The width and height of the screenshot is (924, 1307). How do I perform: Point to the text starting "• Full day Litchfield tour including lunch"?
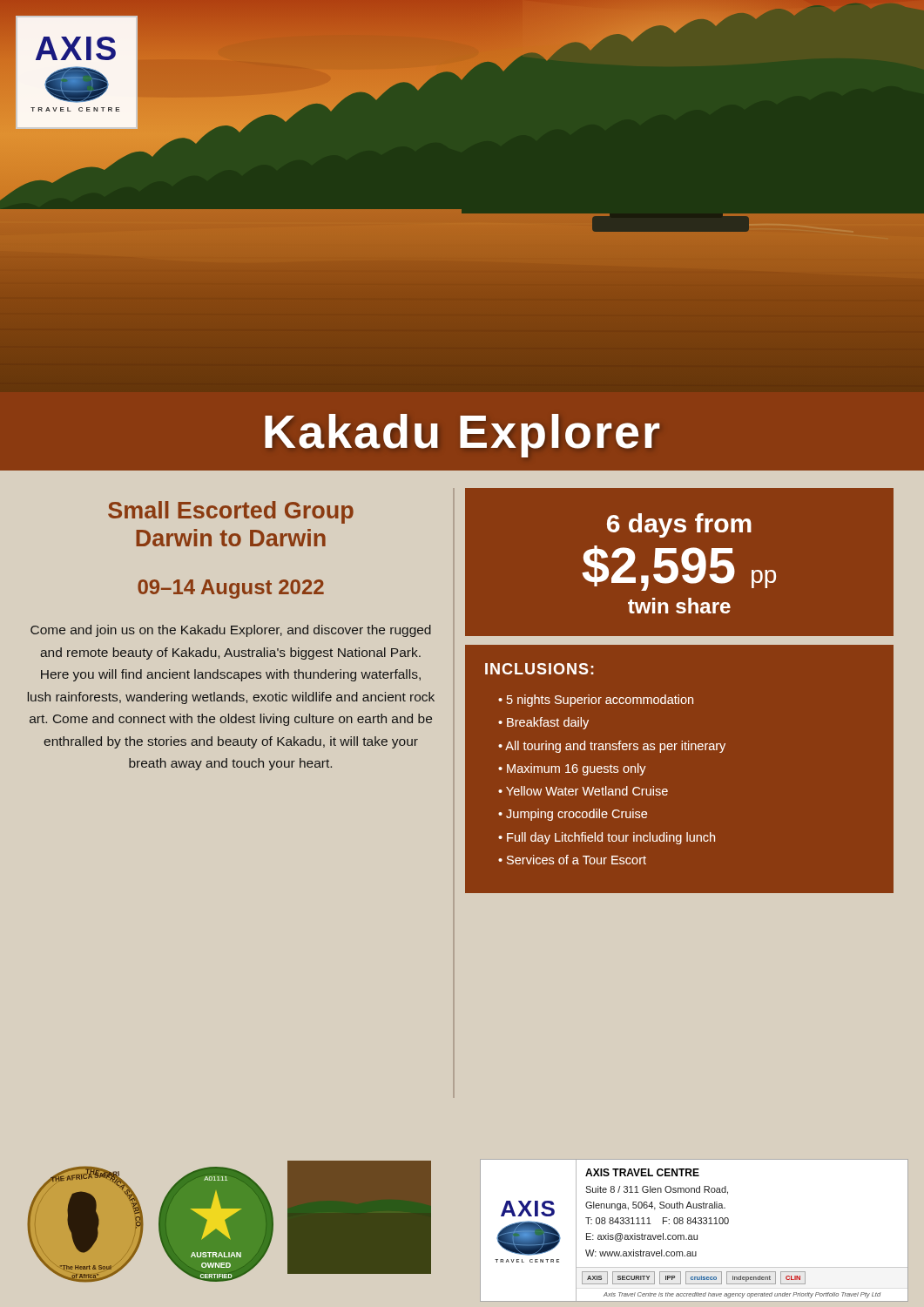click(607, 837)
